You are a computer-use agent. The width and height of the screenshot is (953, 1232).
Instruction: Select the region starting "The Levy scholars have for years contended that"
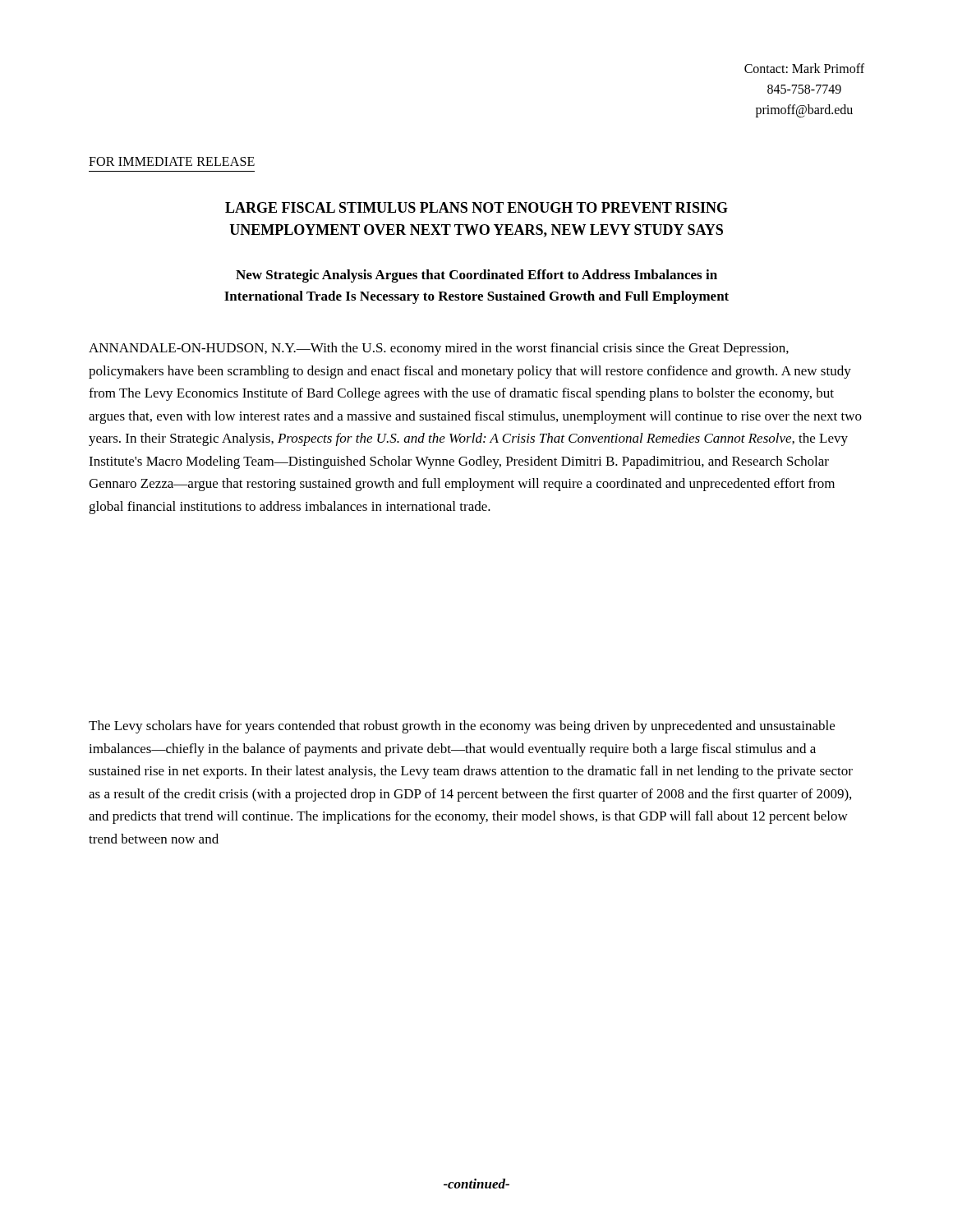point(471,782)
